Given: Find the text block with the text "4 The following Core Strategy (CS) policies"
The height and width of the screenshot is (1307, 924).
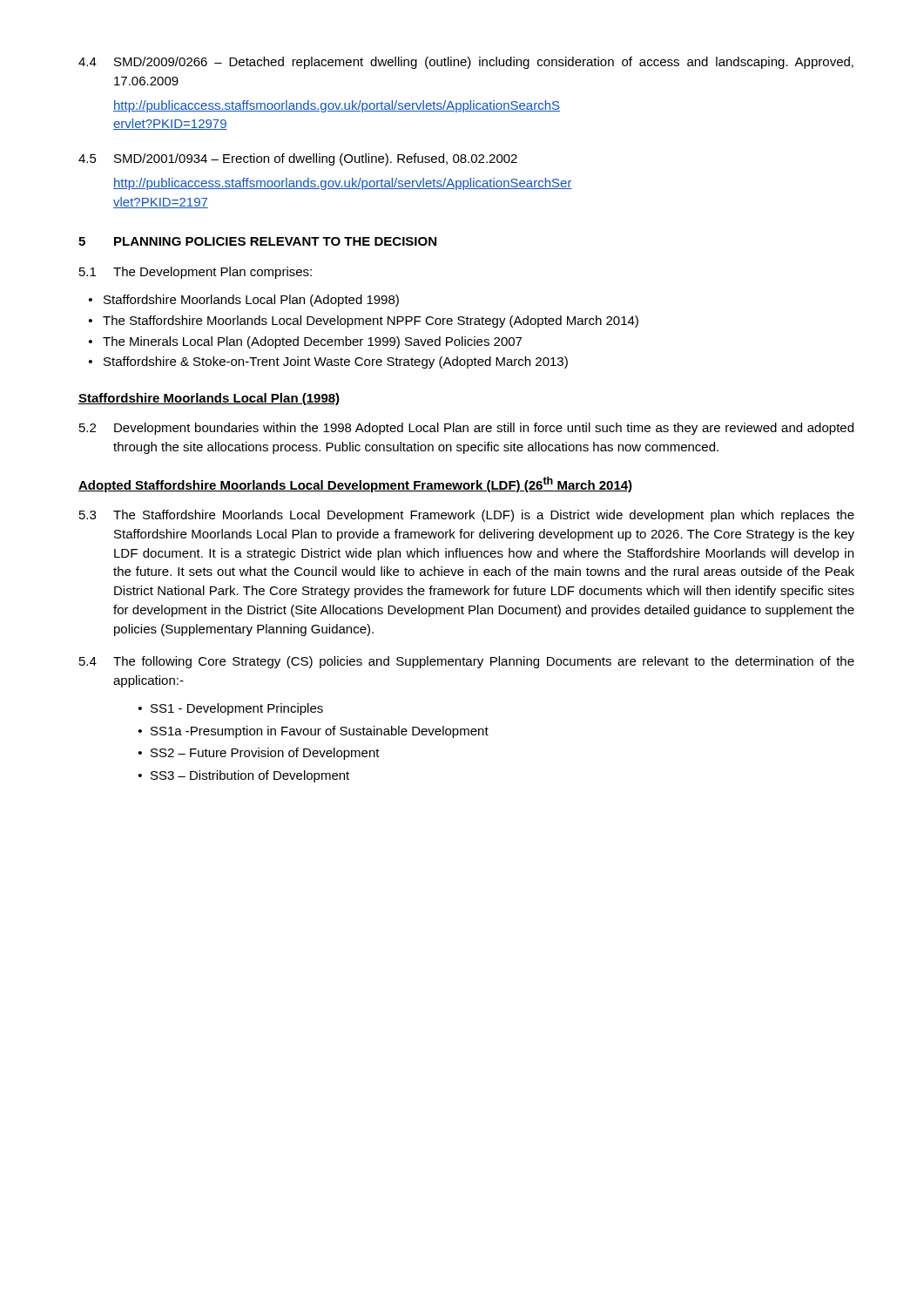Looking at the screenshot, I should click(x=466, y=671).
